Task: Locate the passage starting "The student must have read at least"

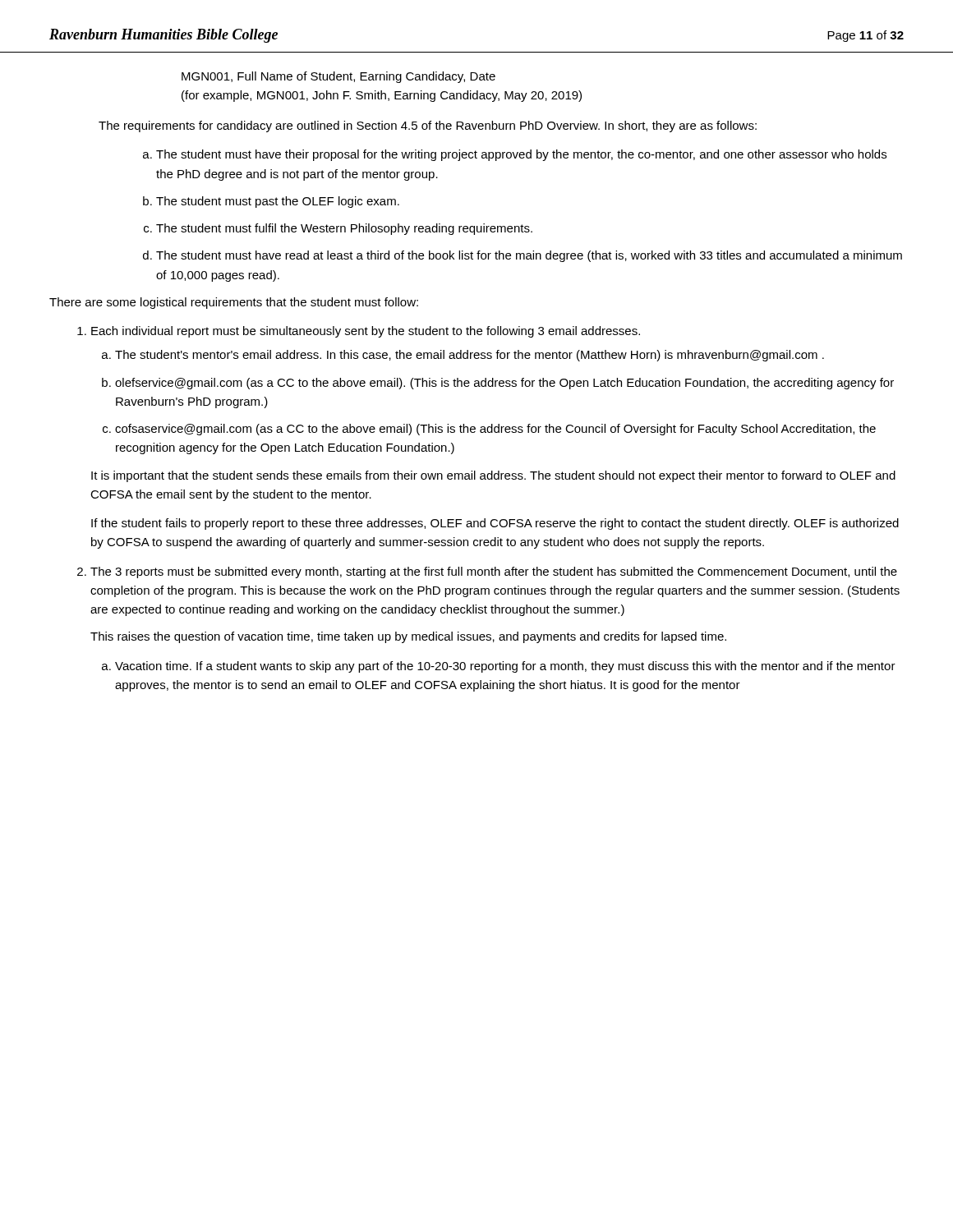Action: 529,265
